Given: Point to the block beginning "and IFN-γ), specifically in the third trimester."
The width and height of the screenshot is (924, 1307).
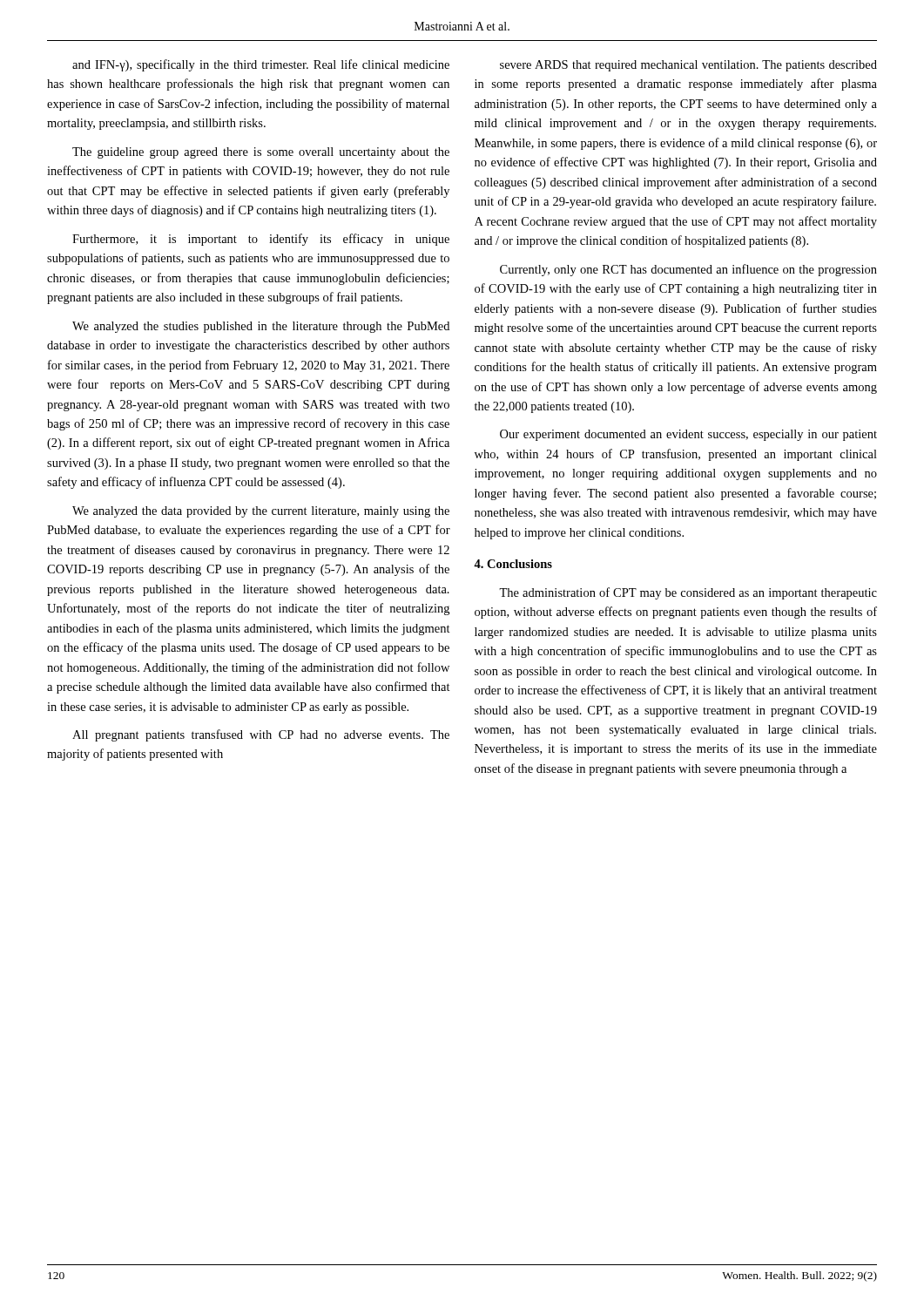Looking at the screenshot, I should pyautogui.click(x=248, y=94).
